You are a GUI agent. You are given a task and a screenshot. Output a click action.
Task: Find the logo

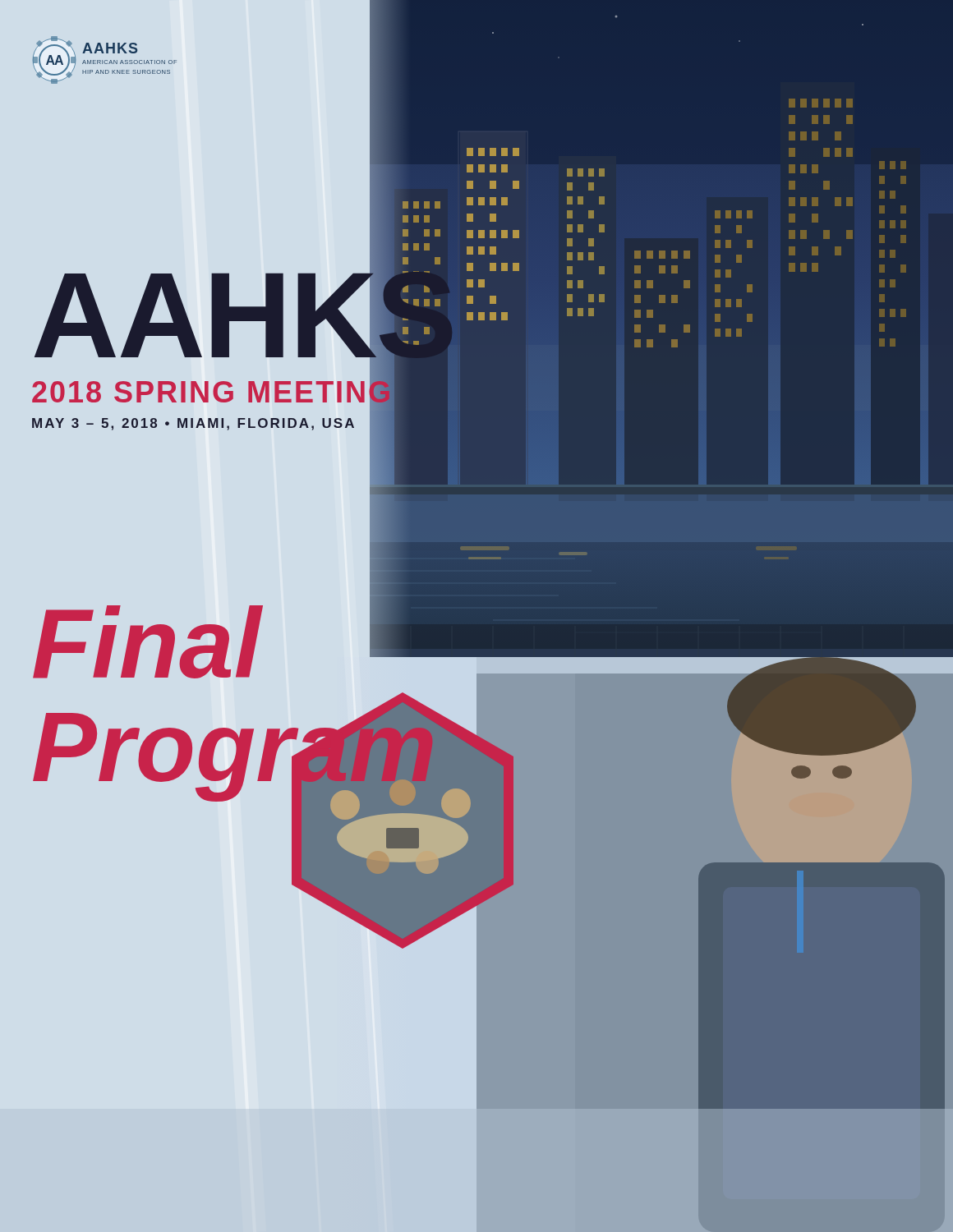(113, 62)
